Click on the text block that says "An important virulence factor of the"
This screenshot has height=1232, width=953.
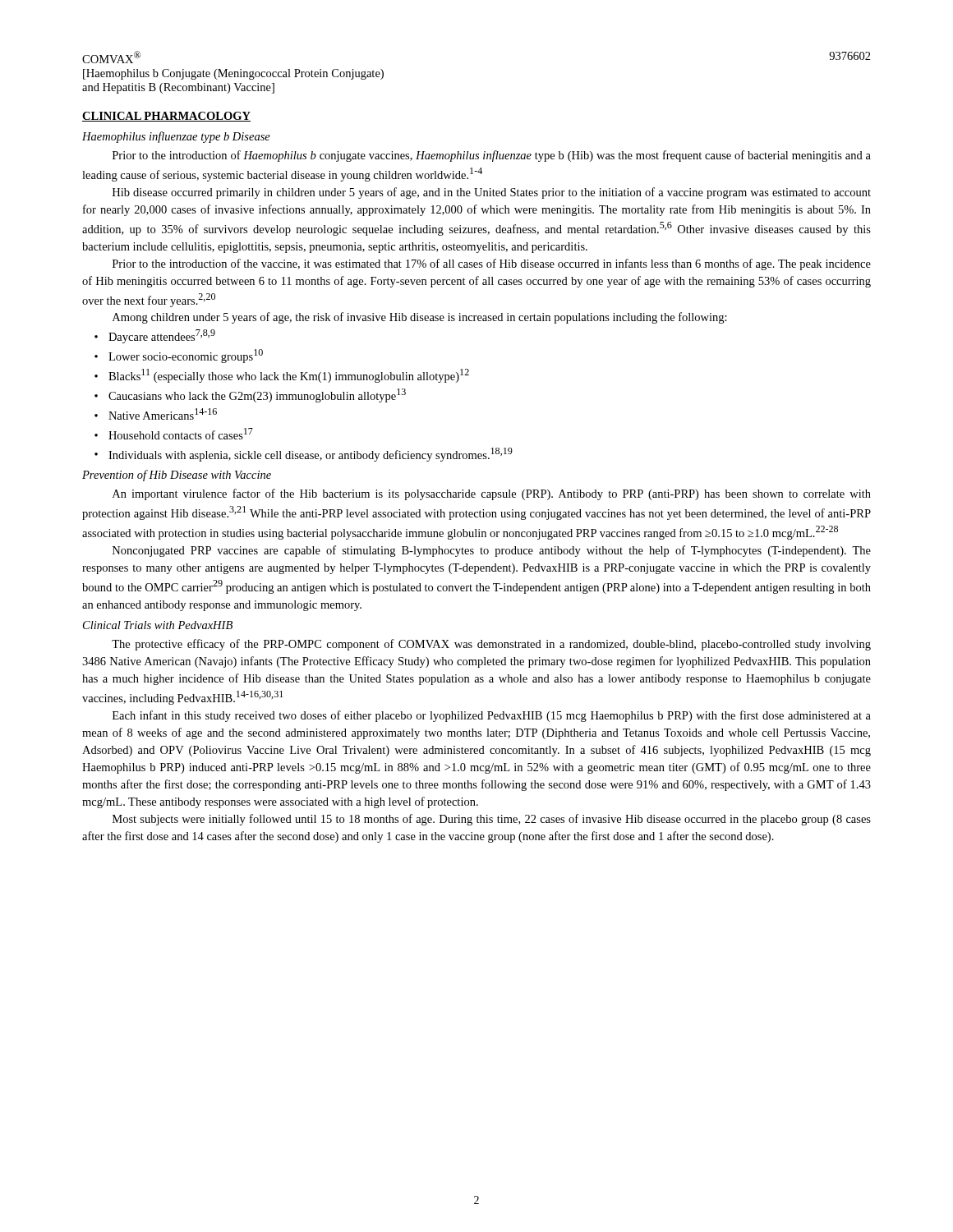click(x=476, y=514)
